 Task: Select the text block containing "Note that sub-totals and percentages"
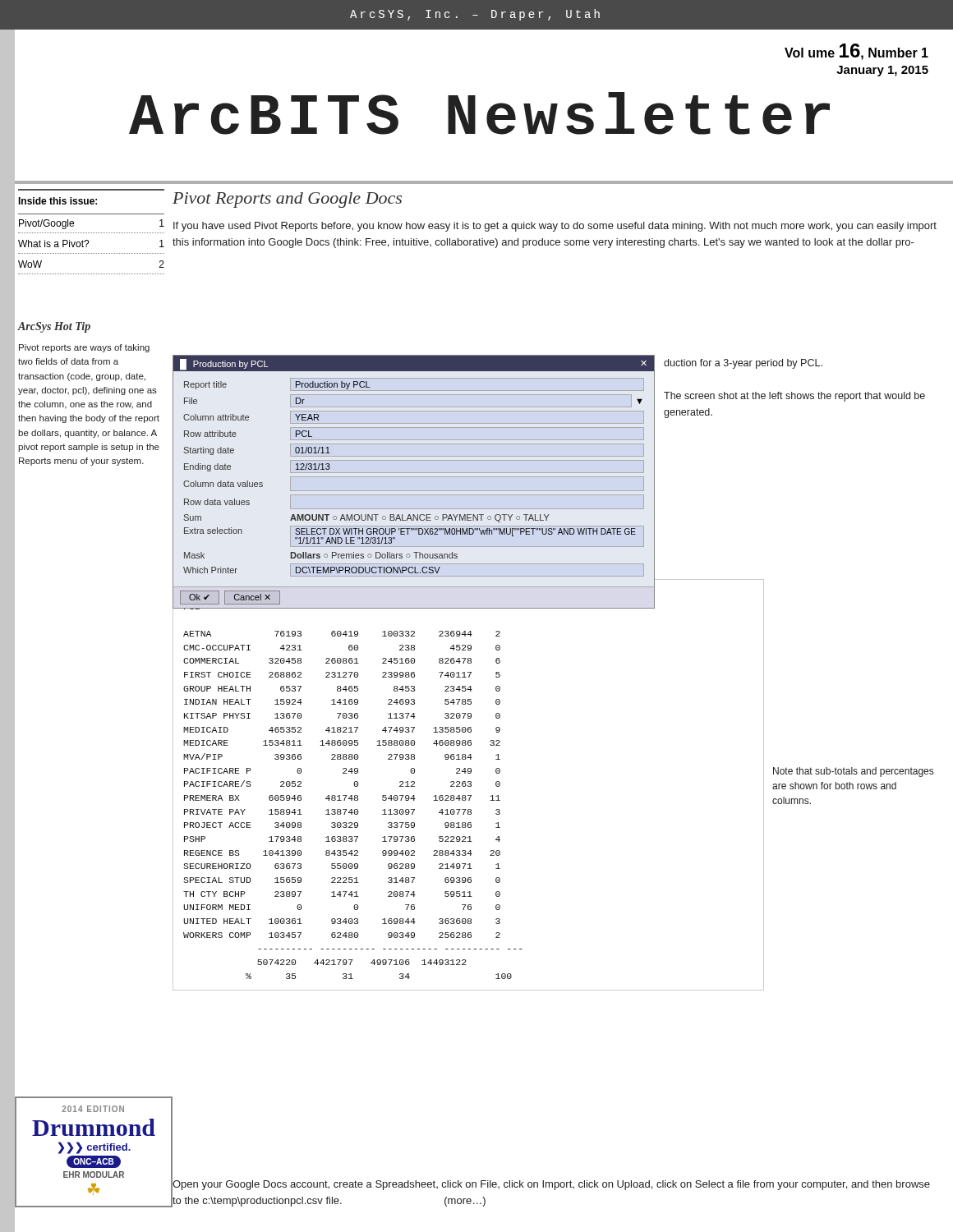coord(853,786)
